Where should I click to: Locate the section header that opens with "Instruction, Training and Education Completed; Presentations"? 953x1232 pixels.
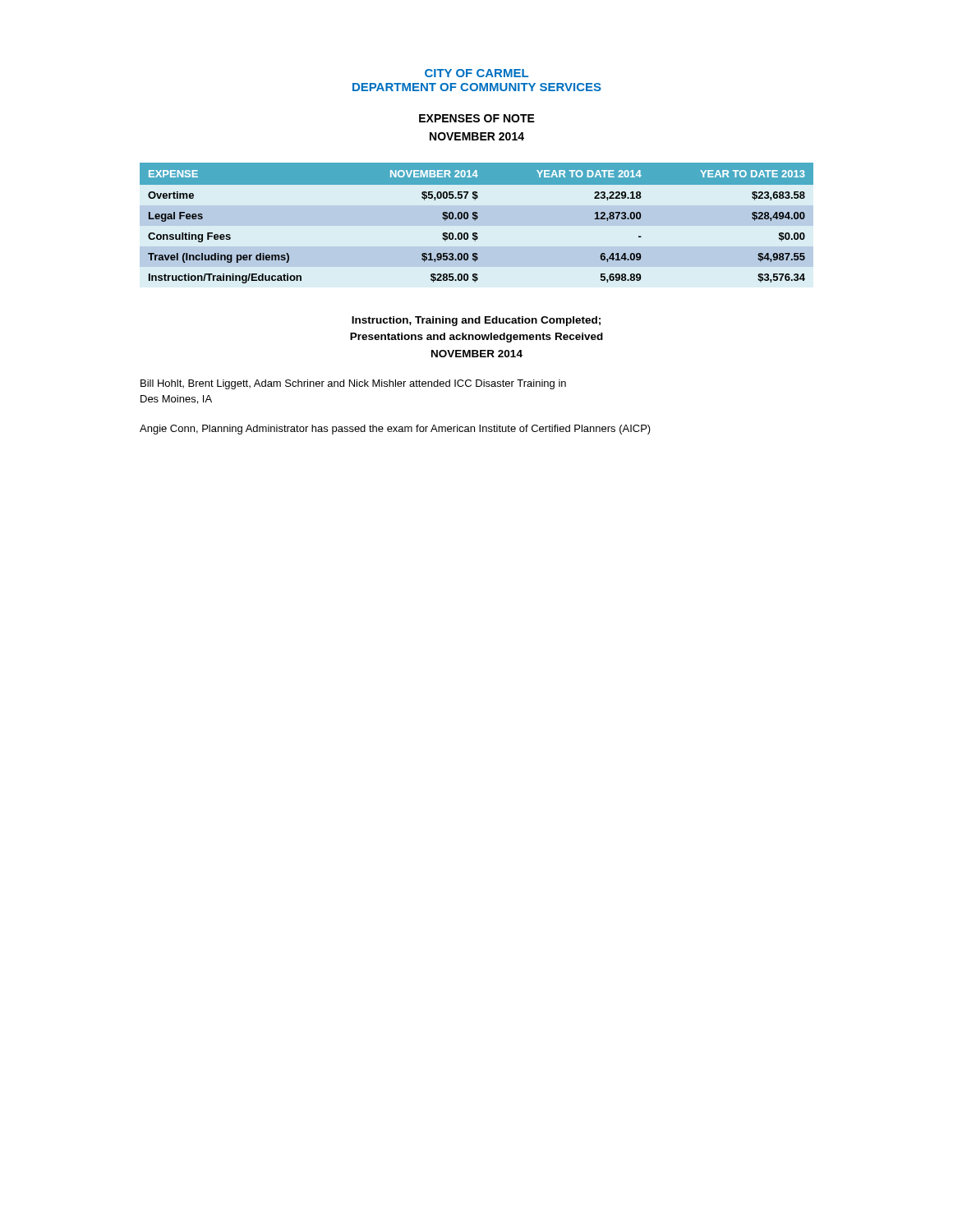[476, 337]
